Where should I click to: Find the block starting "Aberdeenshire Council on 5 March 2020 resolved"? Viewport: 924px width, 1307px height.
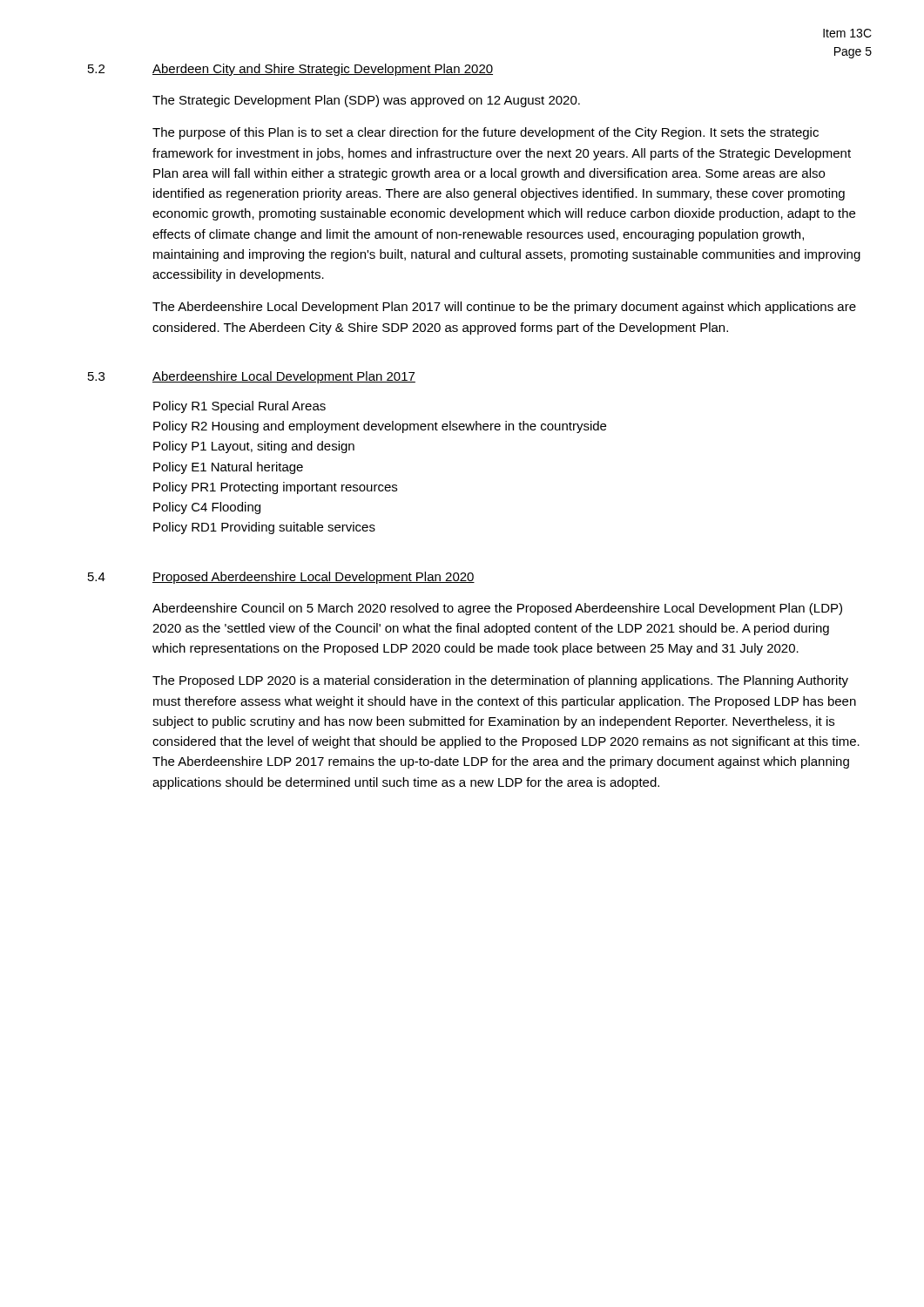pos(498,628)
